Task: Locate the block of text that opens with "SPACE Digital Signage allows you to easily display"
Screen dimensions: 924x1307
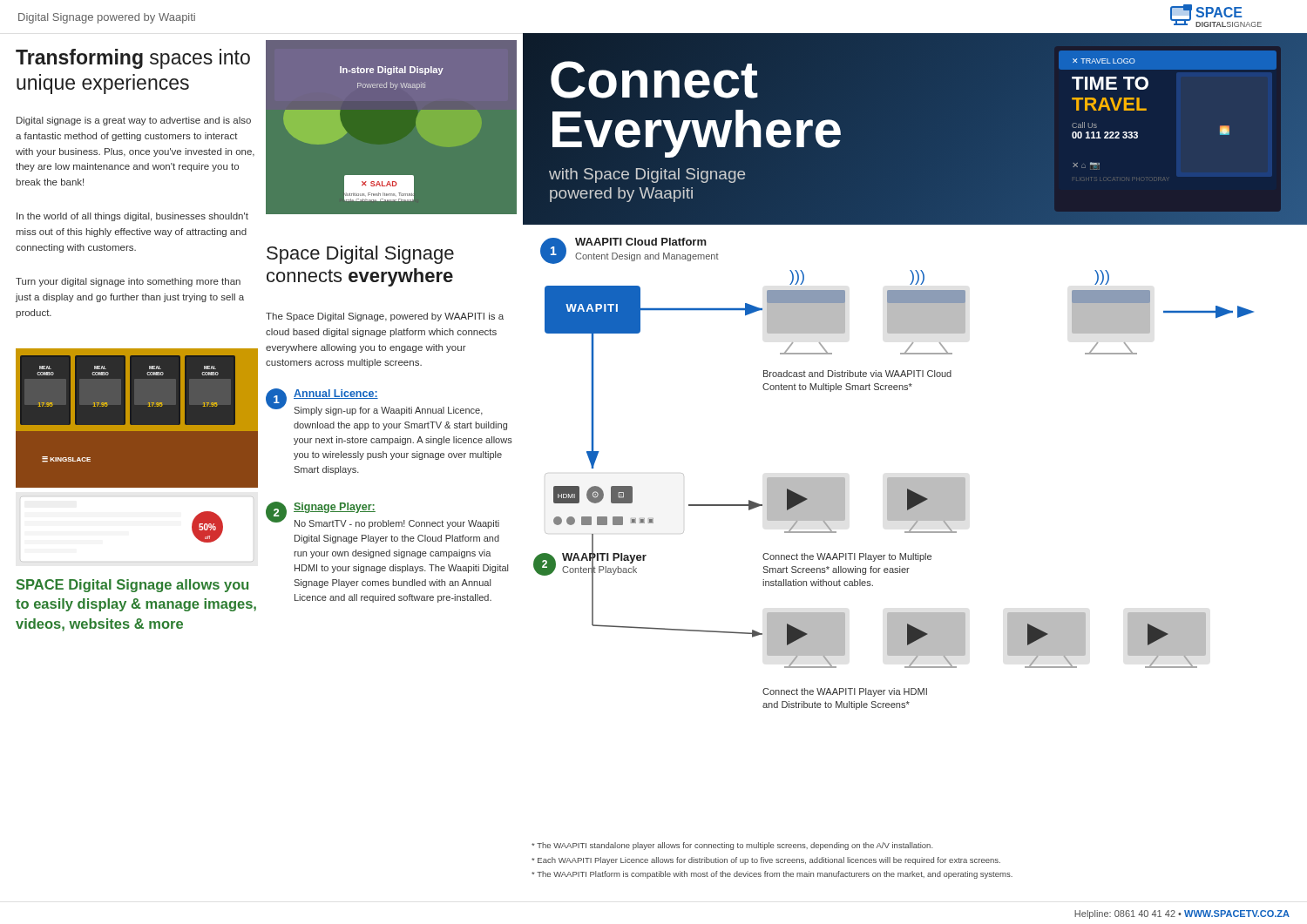Action: [137, 604]
